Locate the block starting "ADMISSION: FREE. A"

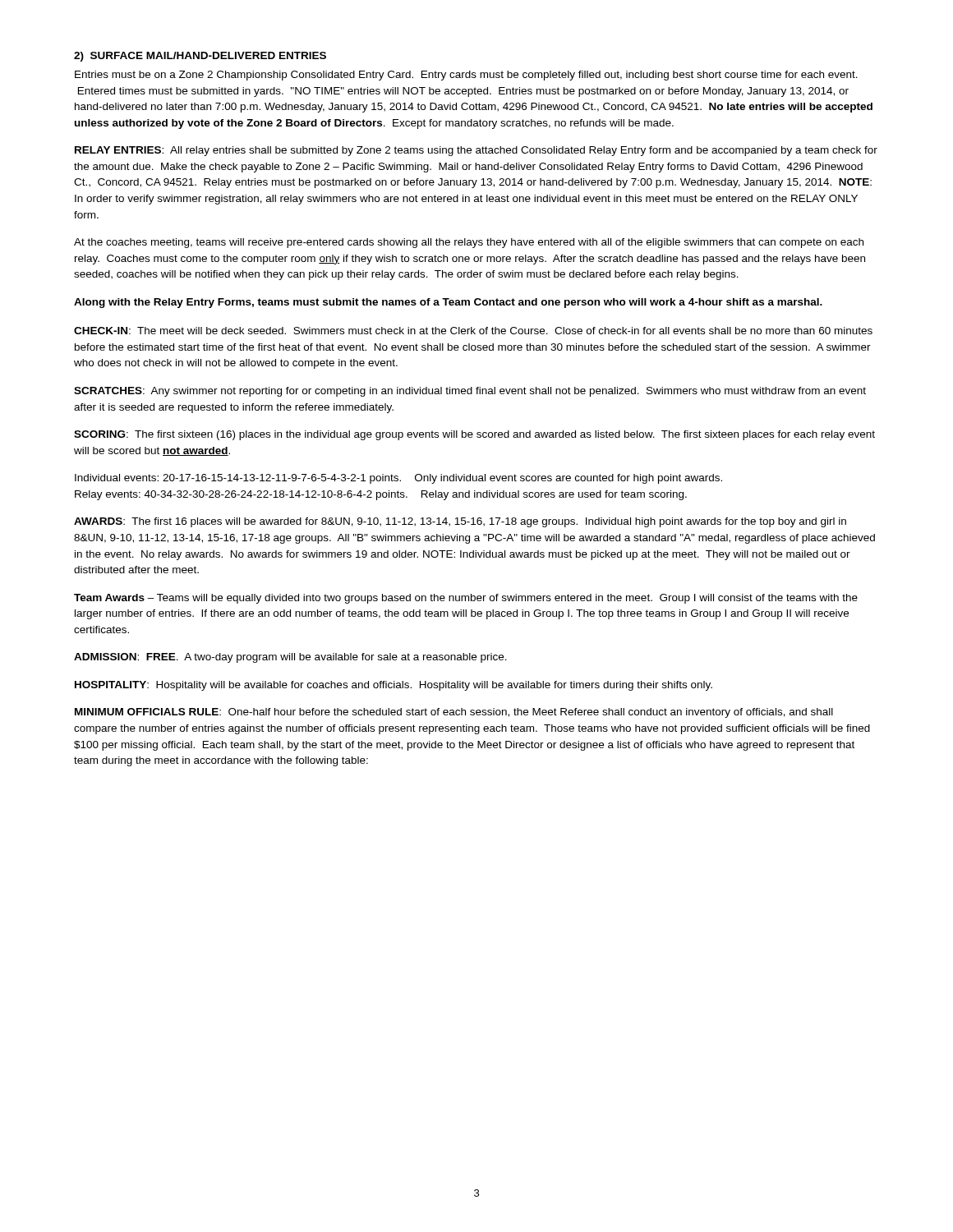point(291,657)
